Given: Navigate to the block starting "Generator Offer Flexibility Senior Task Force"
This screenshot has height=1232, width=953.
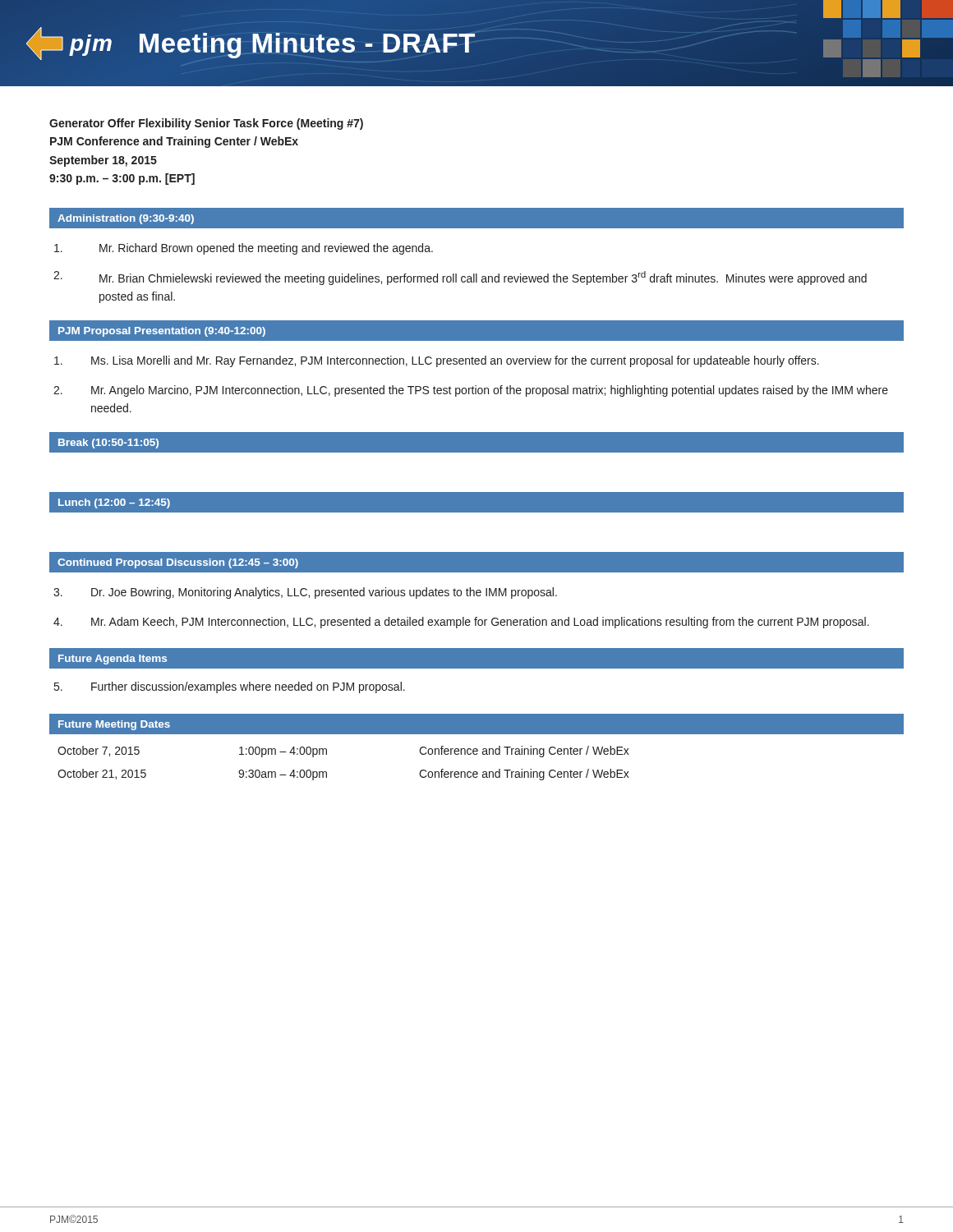Looking at the screenshot, I should (206, 151).
